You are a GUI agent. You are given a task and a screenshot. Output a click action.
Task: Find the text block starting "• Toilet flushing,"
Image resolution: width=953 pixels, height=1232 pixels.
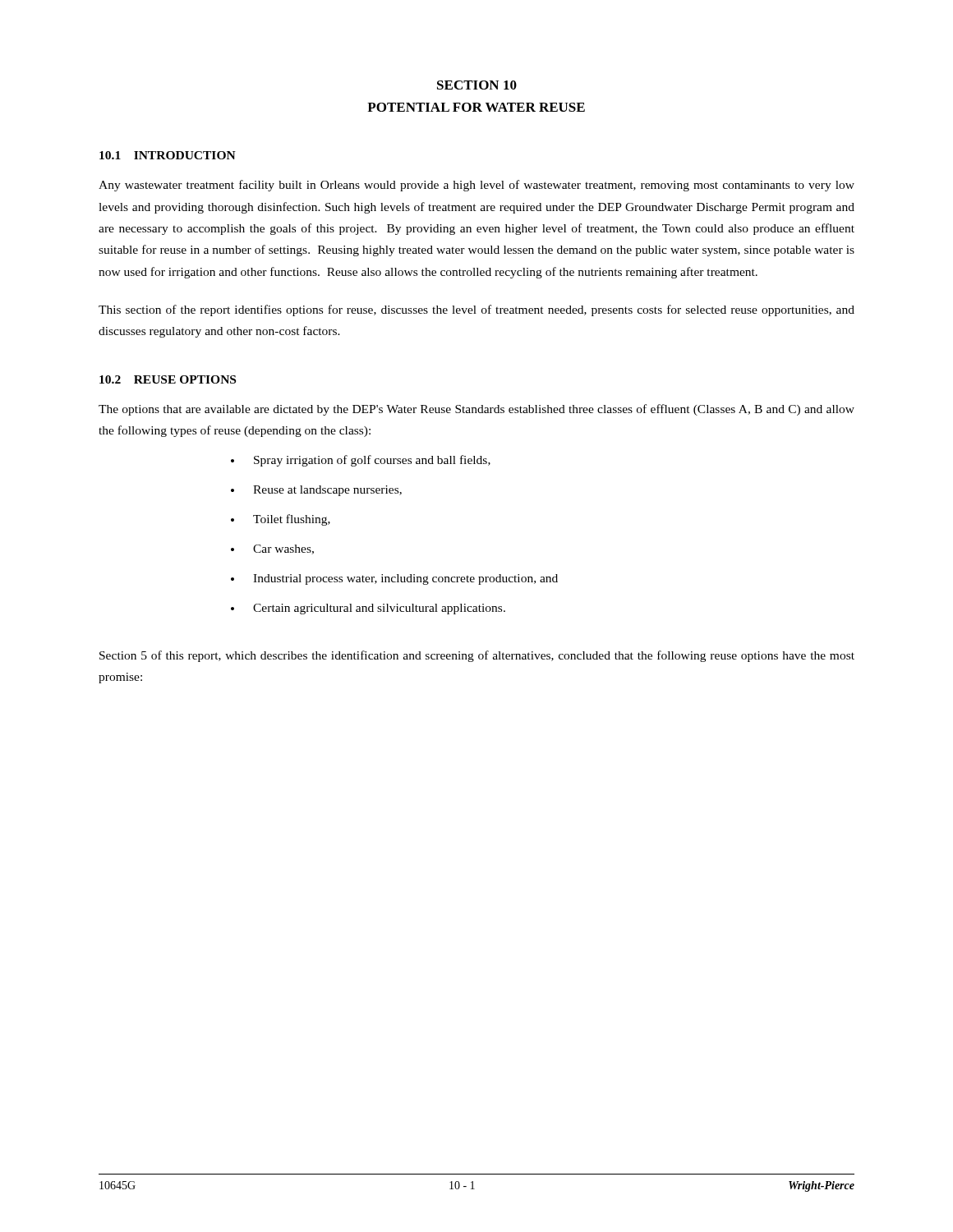tap(280, 521)
